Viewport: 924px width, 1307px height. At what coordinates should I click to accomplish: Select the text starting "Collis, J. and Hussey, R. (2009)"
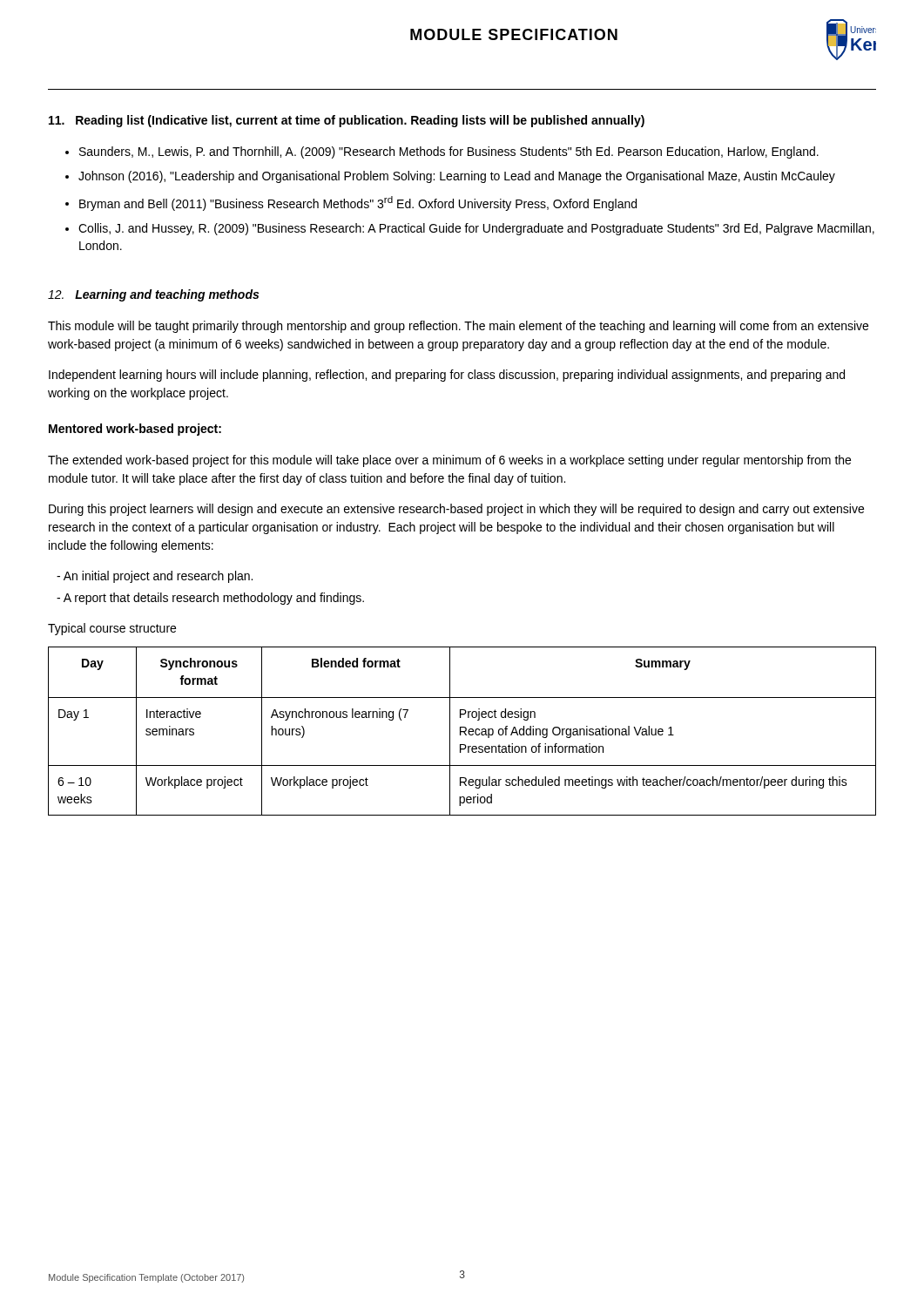[477, 237]
